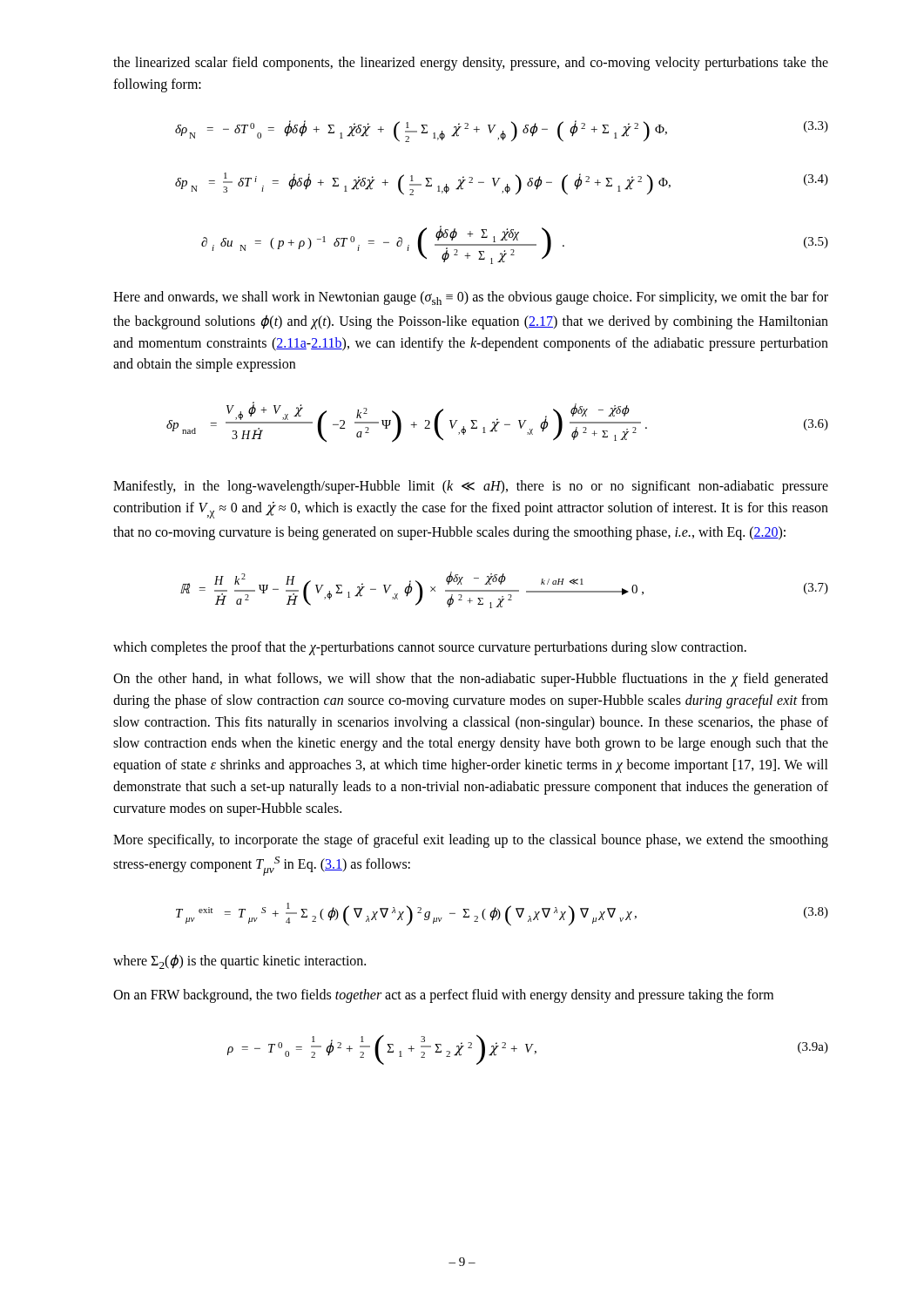
Task: Locate the formula containing "δp nad = V ,ϕ"
Action: (x=471, y=424)
